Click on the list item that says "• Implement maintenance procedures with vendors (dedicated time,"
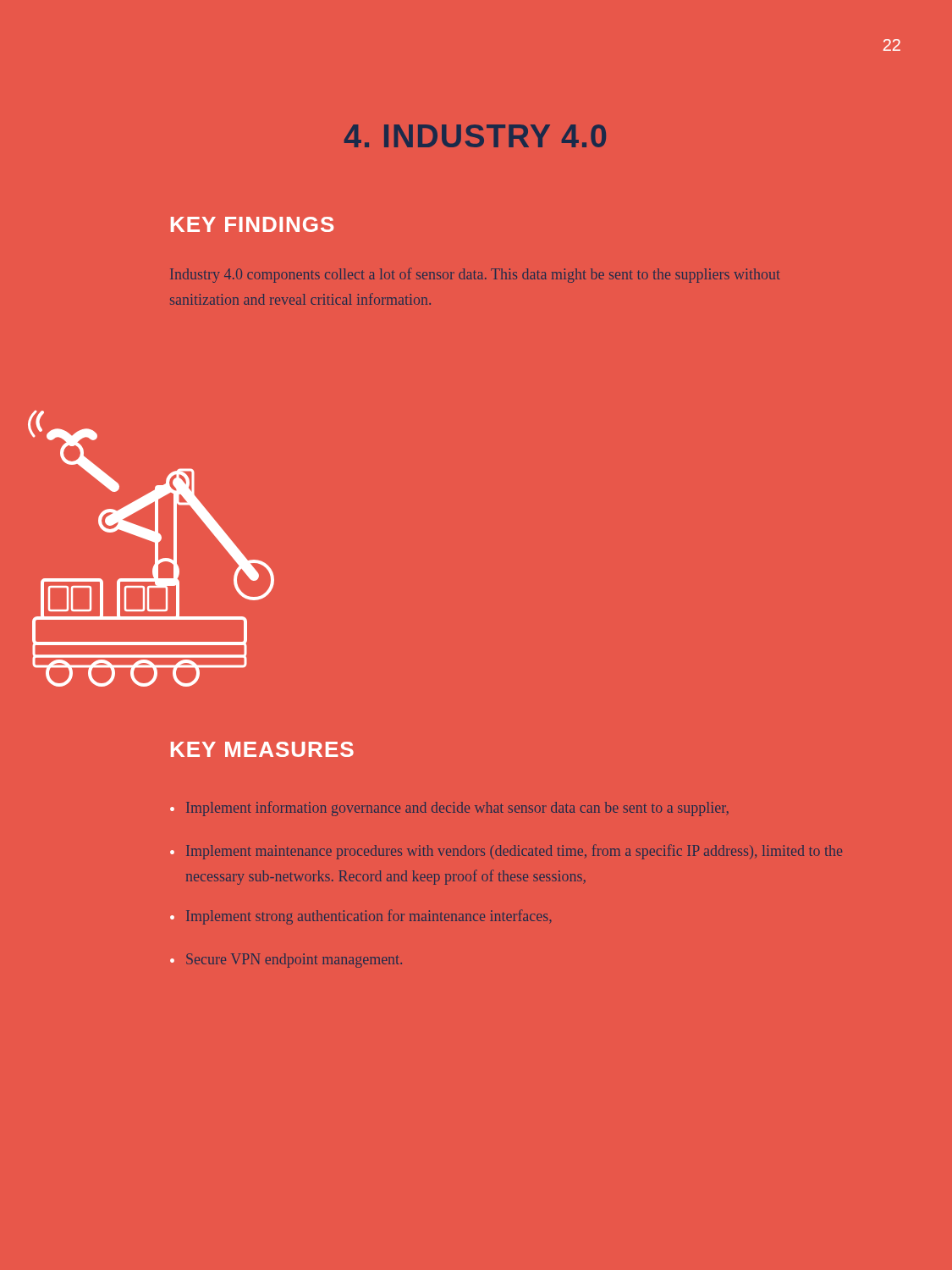 (518, 864)
